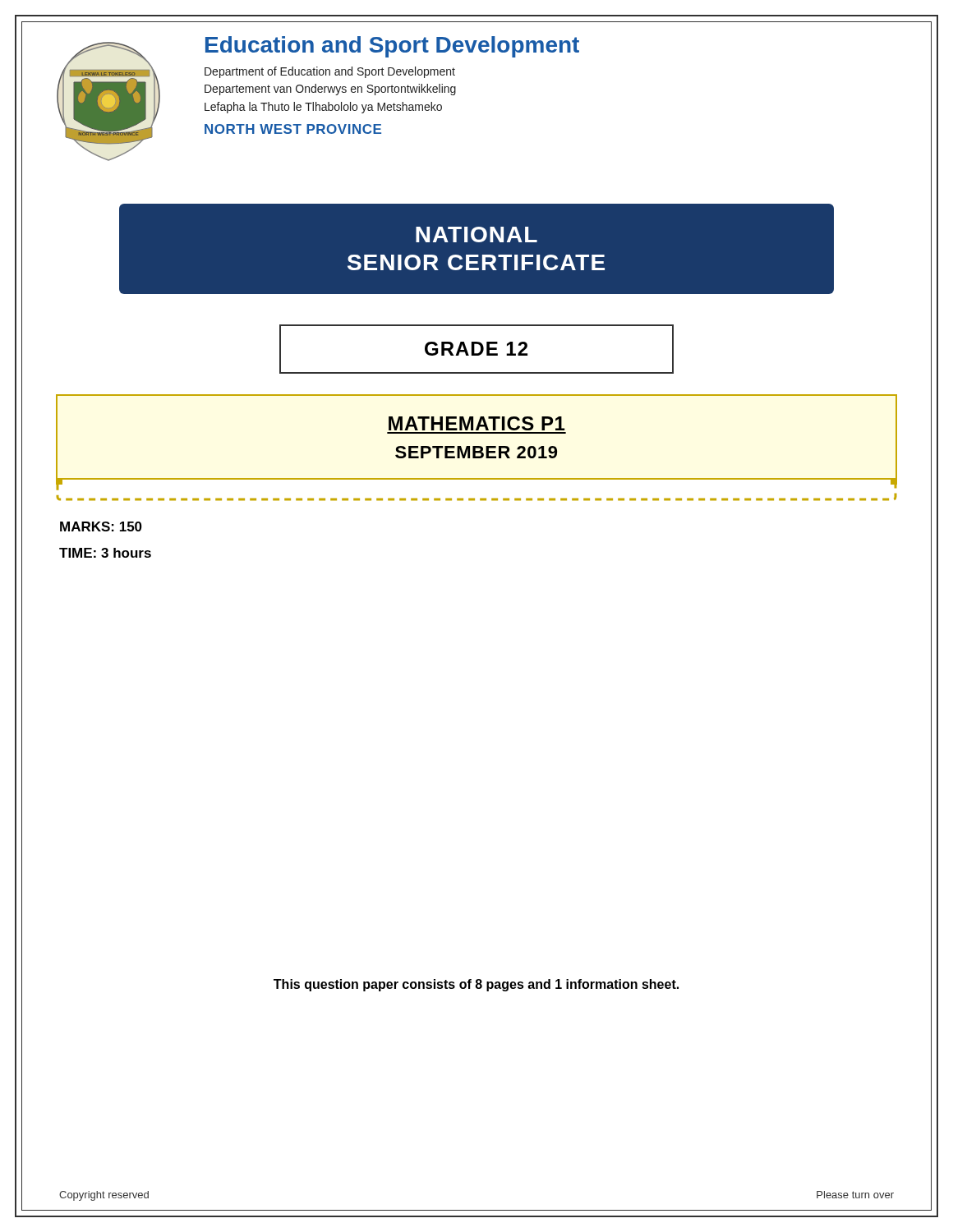The width and height of the screenshot is (953, 1232).
Task: Select the logo
Action: pos(113,102)
